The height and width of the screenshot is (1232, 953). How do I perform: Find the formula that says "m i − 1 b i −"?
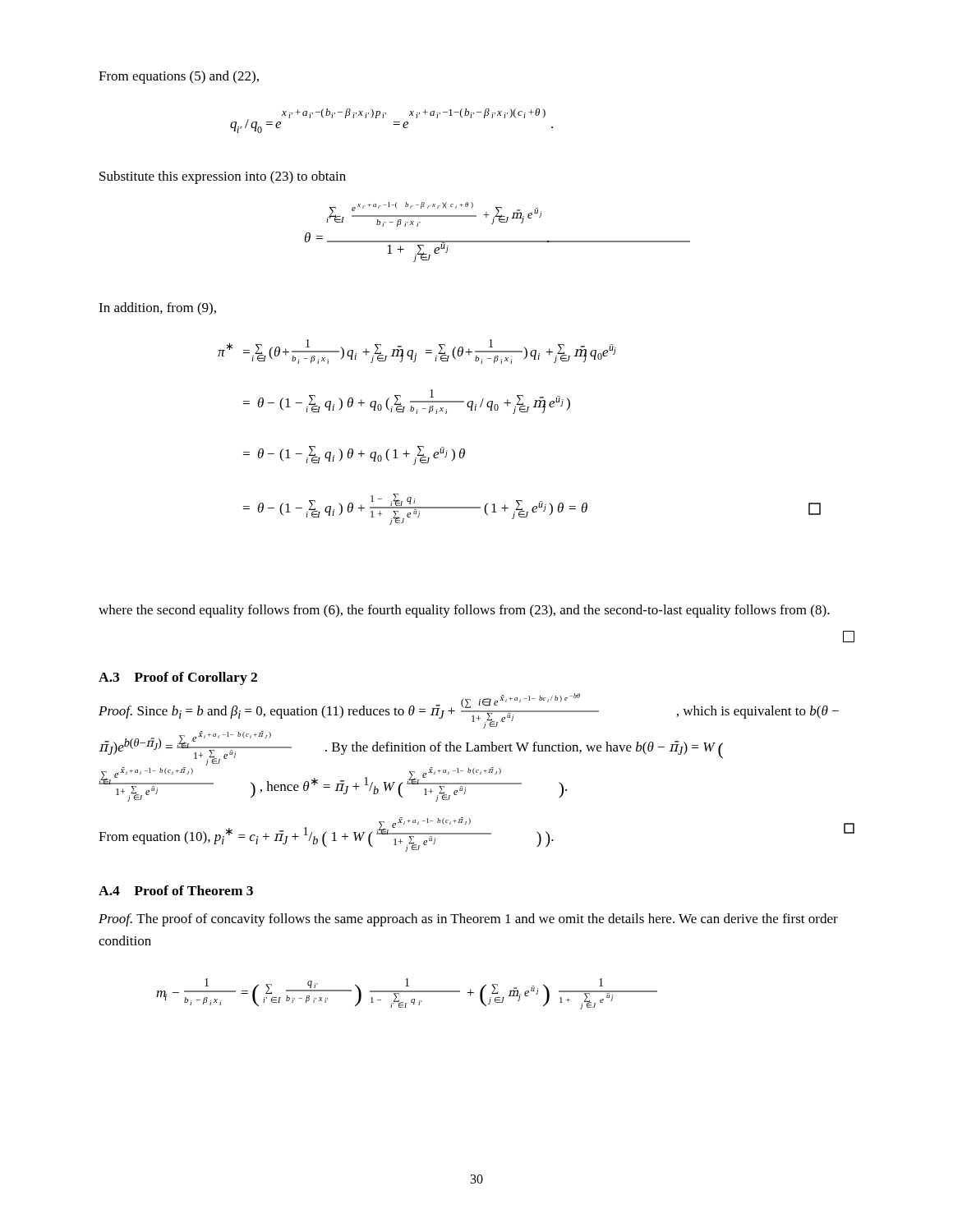point(476,993)
